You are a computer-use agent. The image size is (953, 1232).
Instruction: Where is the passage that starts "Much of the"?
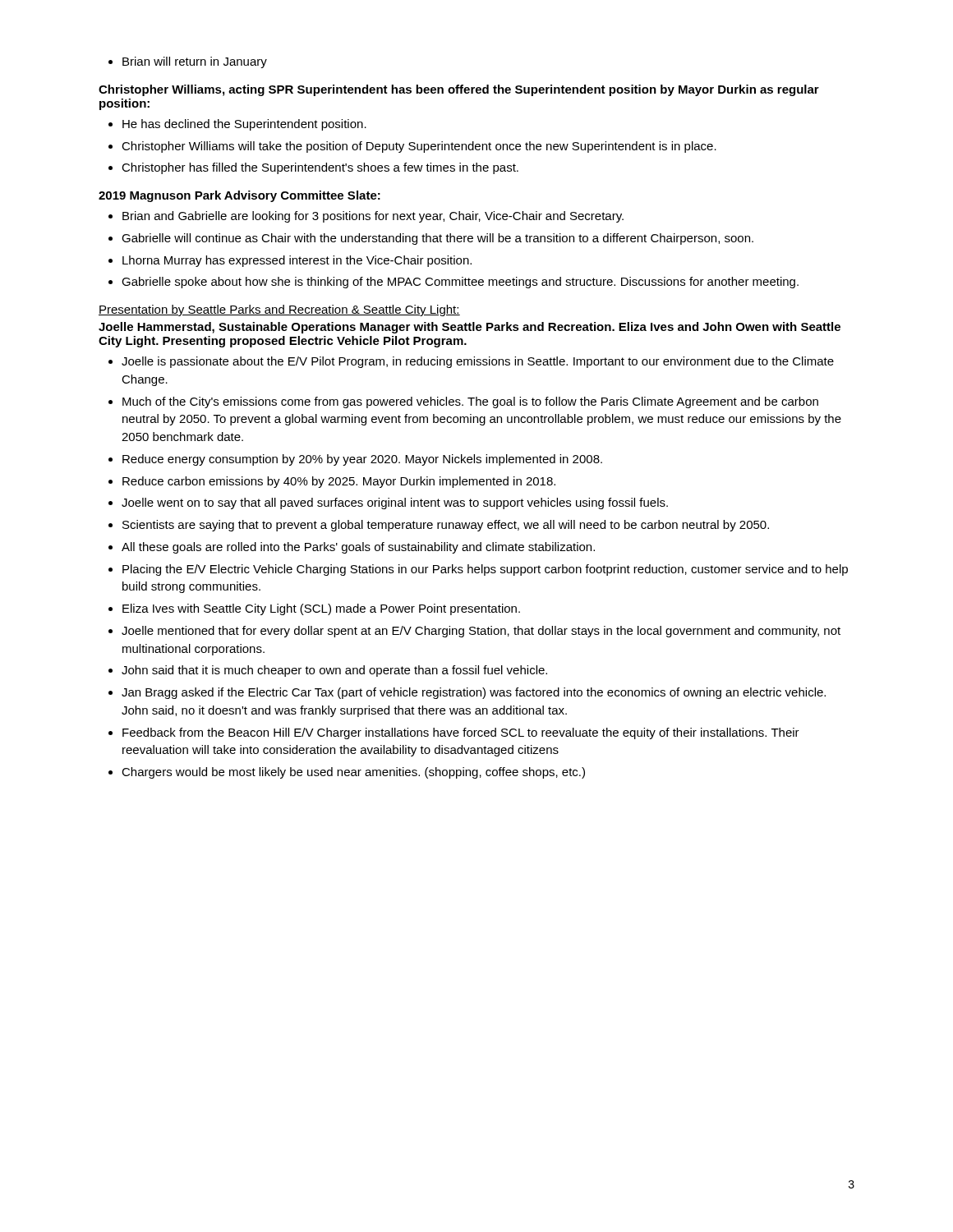coord(481,419)
